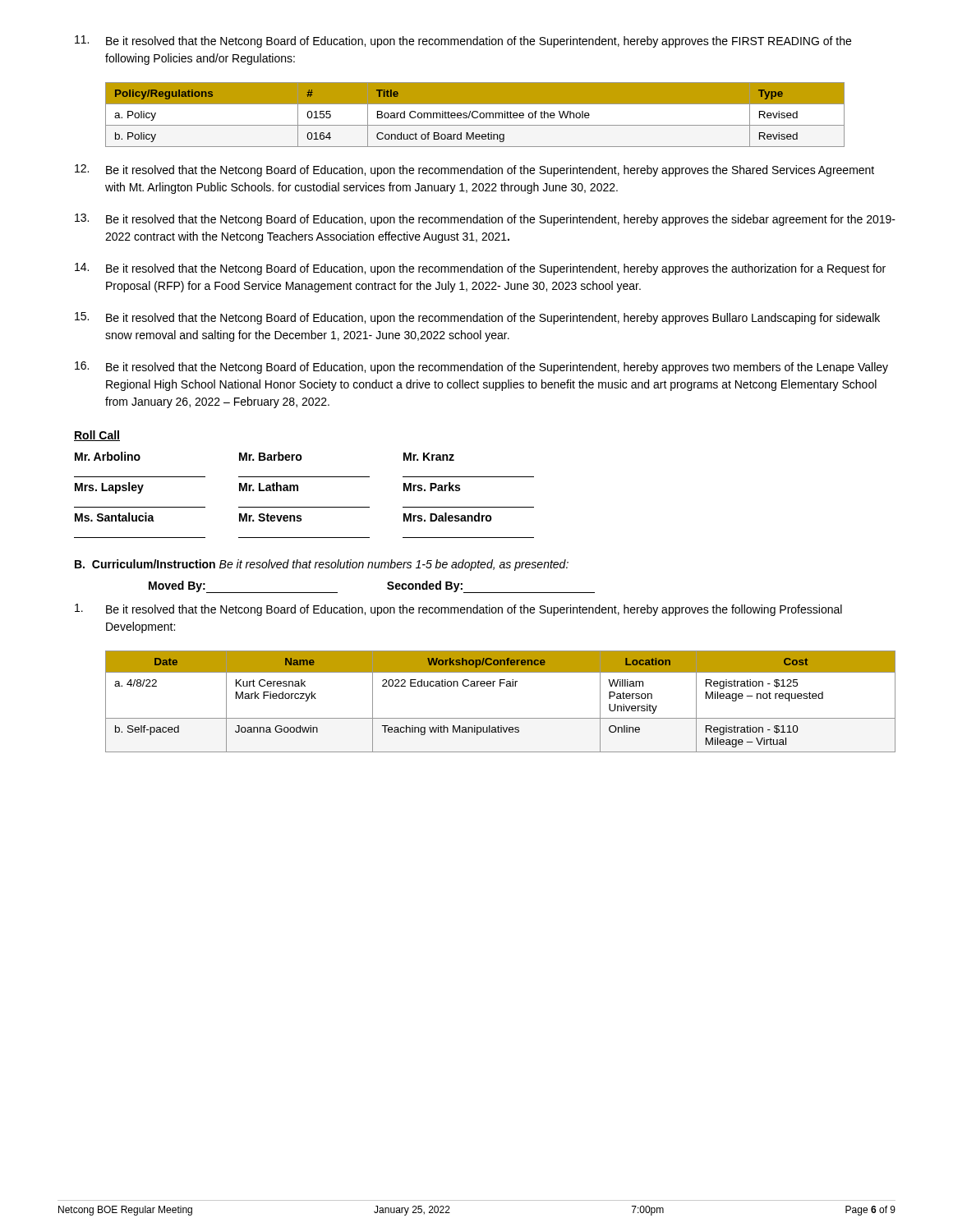Select the table that reads "Teaching with Manipulatives"
Screen dimensions: 1232x953
pyautogui.click(x=485, y=701)
